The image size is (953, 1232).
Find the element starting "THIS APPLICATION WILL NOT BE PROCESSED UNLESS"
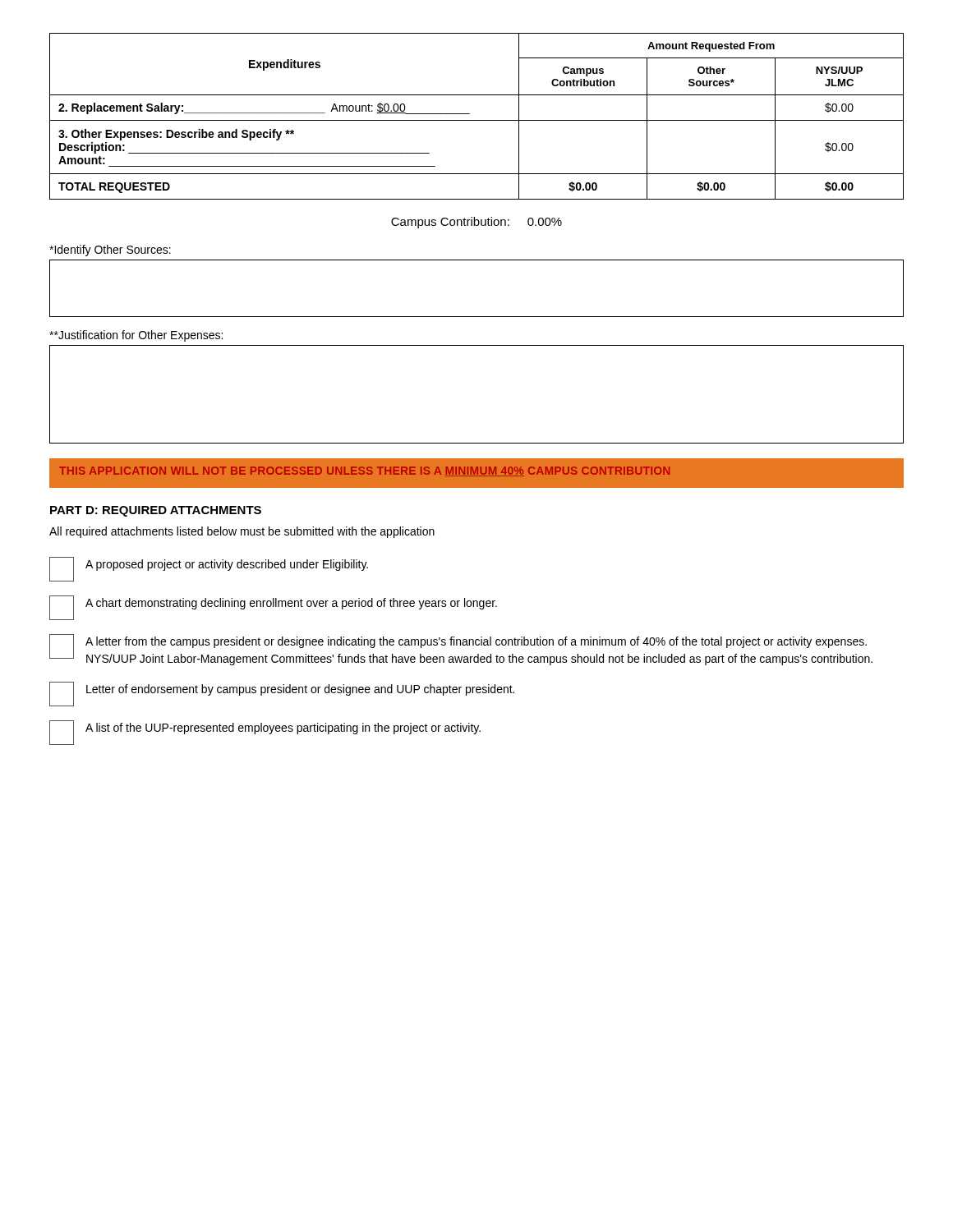(365, 471)
